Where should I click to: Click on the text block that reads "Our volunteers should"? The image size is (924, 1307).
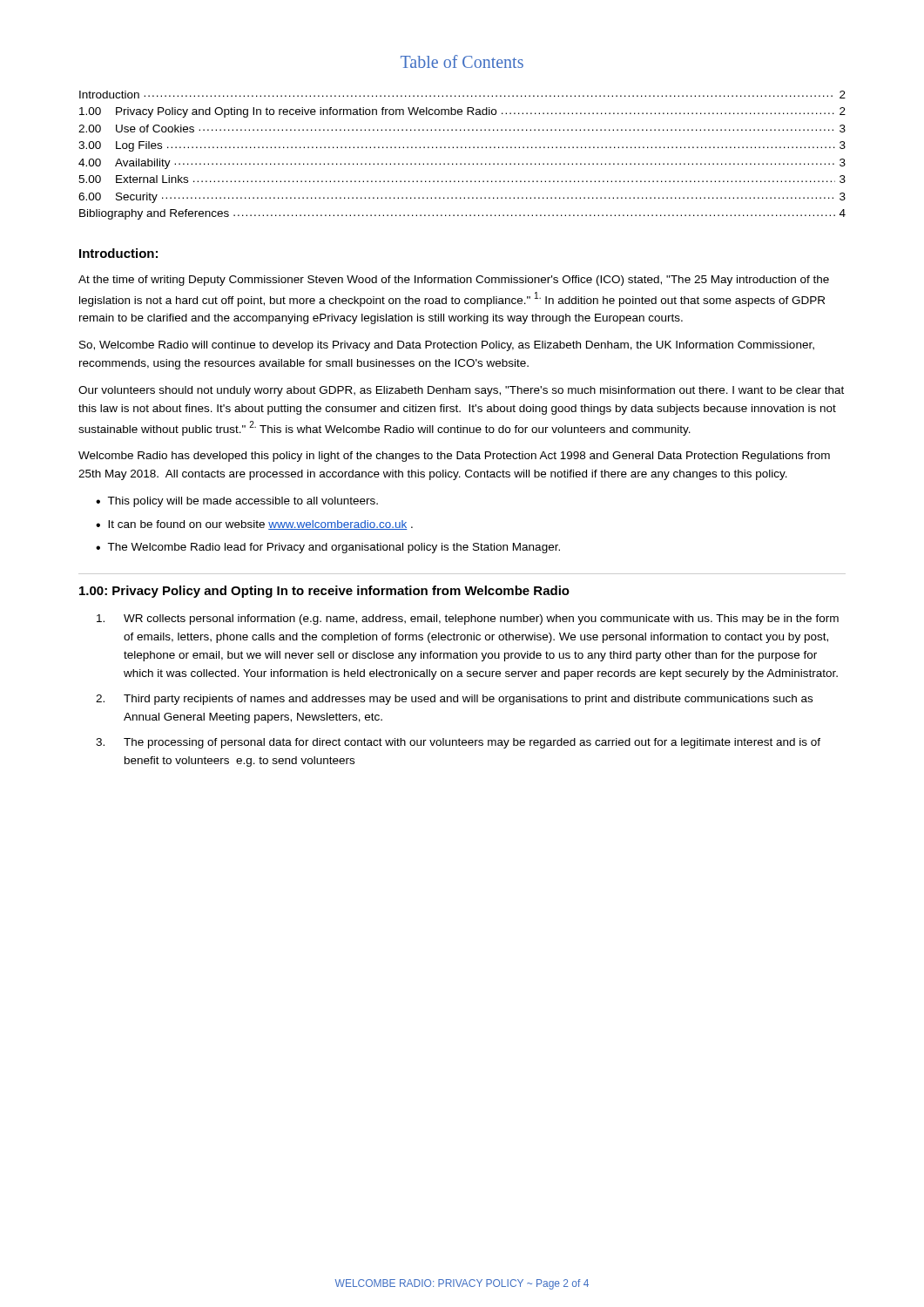pyautogui.click(x=461, y=409)
